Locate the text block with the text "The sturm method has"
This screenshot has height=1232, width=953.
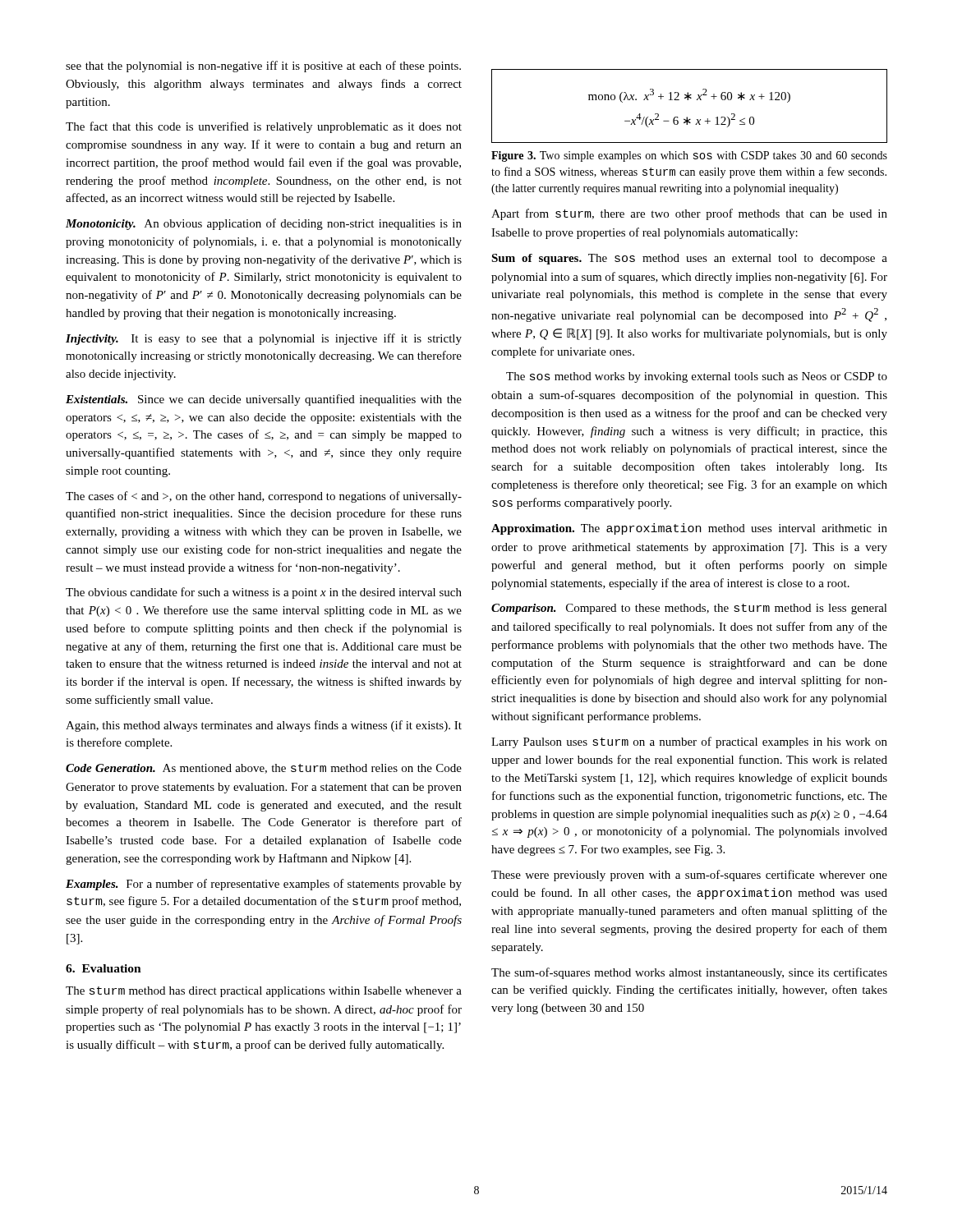(264, 1019)
